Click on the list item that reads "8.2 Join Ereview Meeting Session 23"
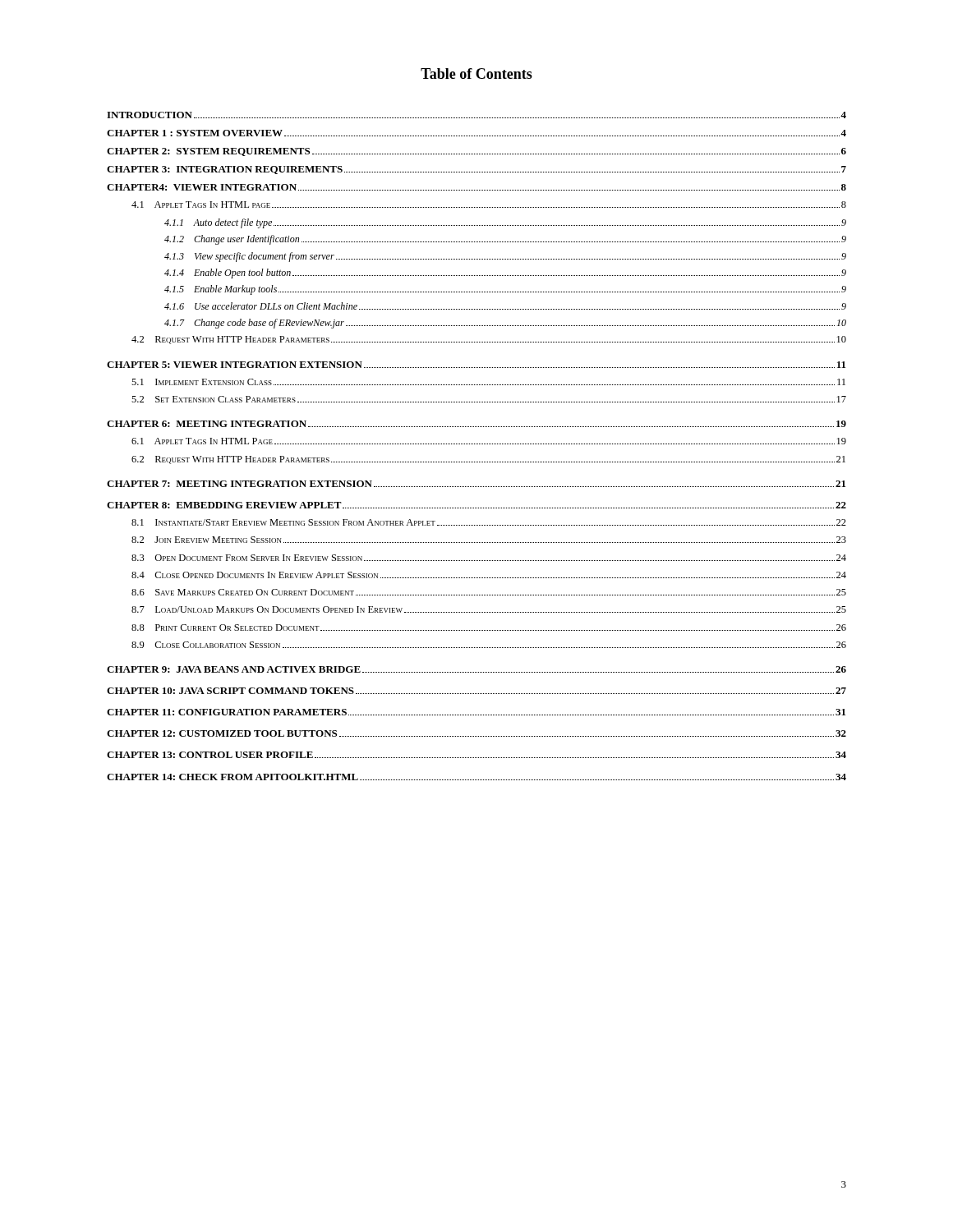This screenshot has height=1232, width=953. point(476,540)
